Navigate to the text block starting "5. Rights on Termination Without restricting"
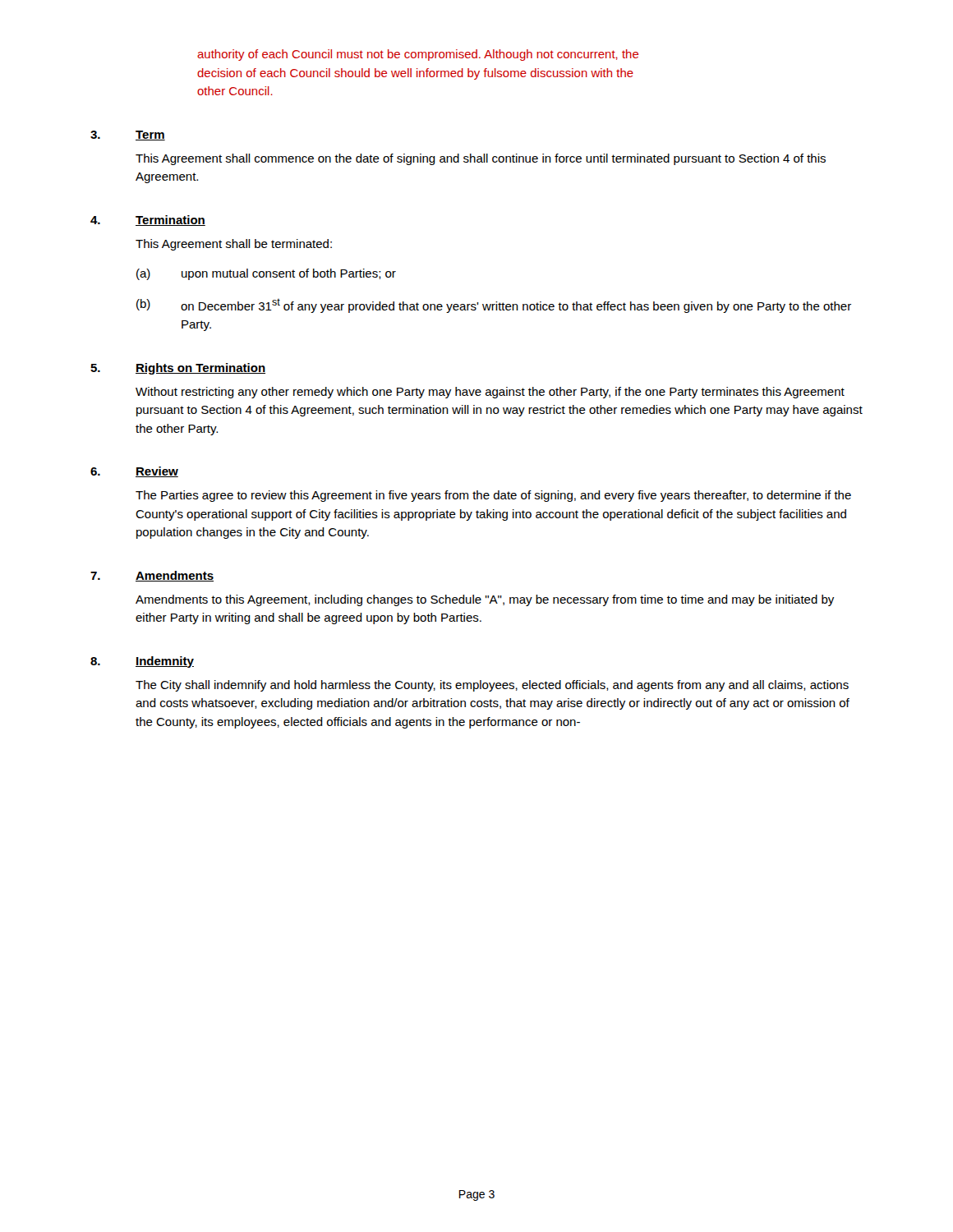953x1232 pixels. [476, 399]
